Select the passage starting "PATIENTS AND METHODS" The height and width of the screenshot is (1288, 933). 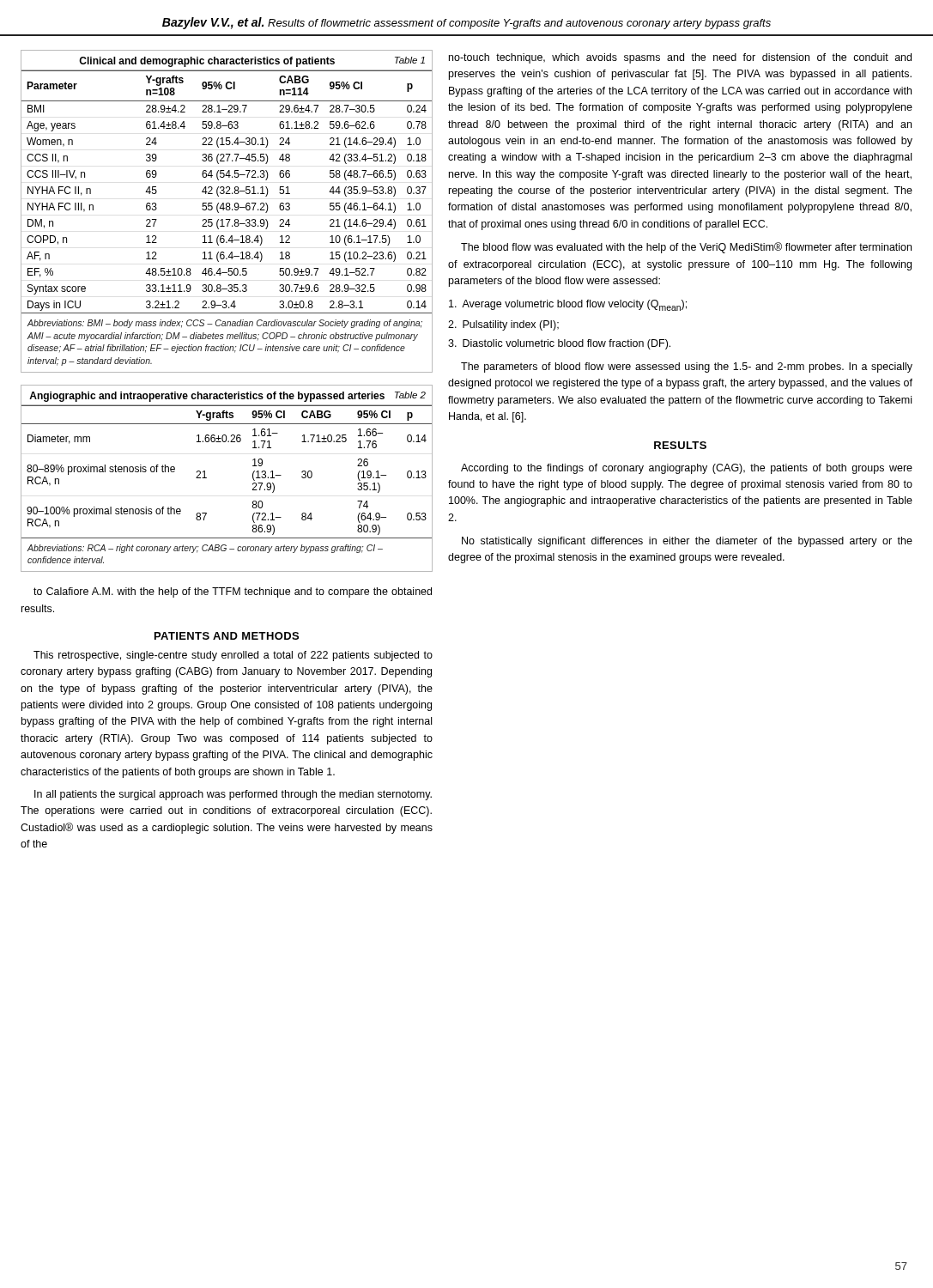pos(227,636)
